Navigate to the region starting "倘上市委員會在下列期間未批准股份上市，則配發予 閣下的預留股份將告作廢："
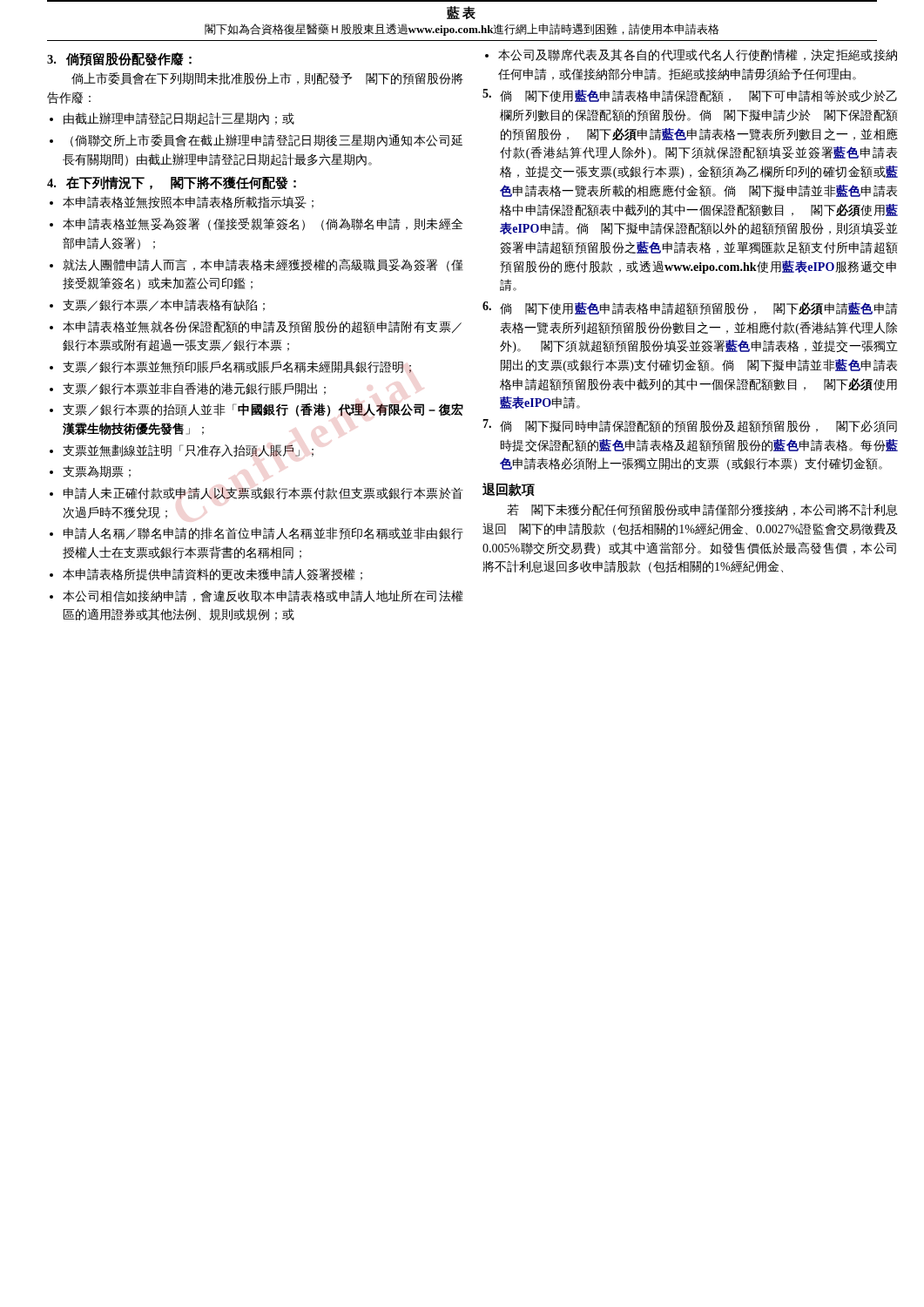Screen dimensions: 1307x924 pos(255,89)
